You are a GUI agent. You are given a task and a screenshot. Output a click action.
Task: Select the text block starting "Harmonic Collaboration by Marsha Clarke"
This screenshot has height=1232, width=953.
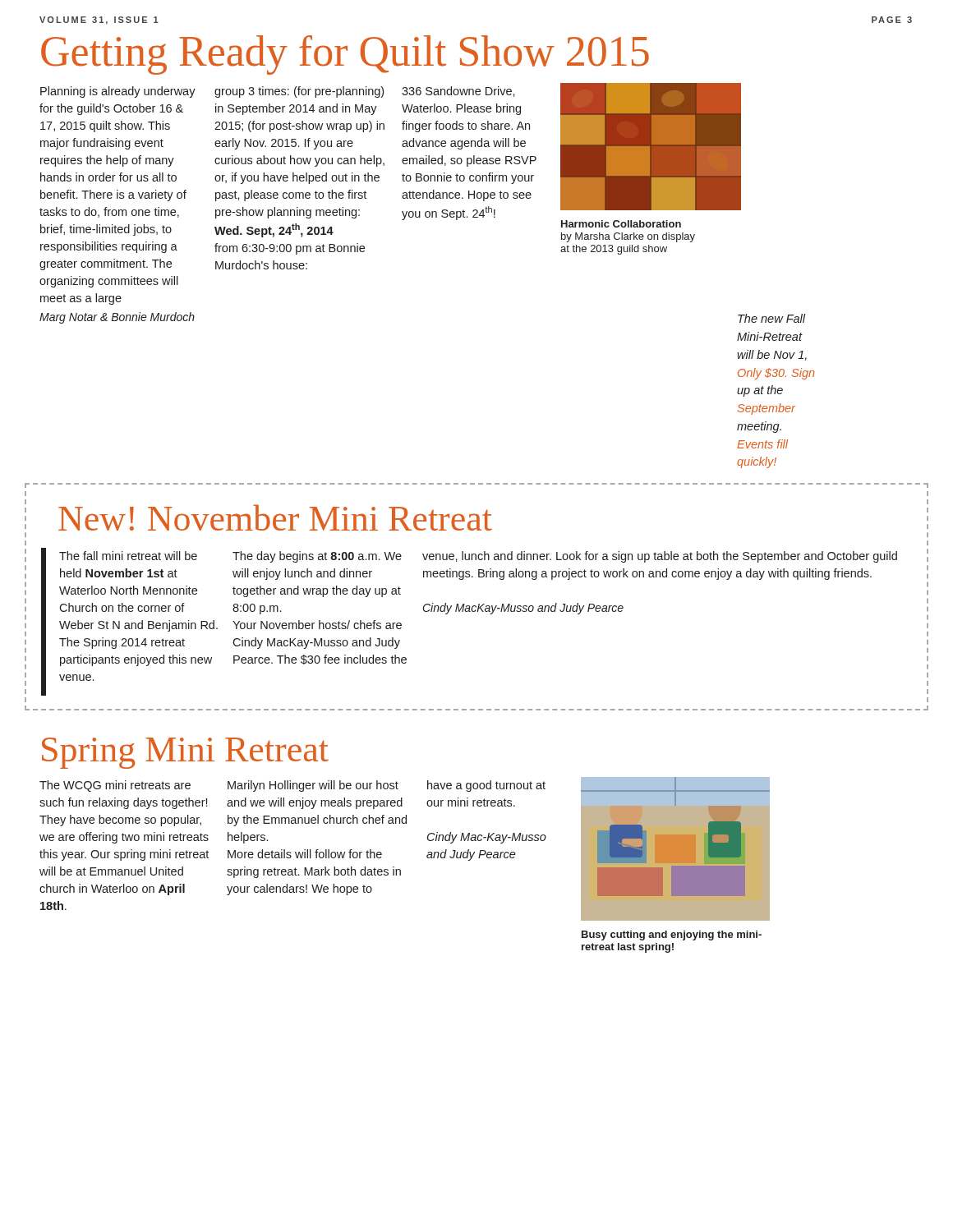[x=628, y=236]
